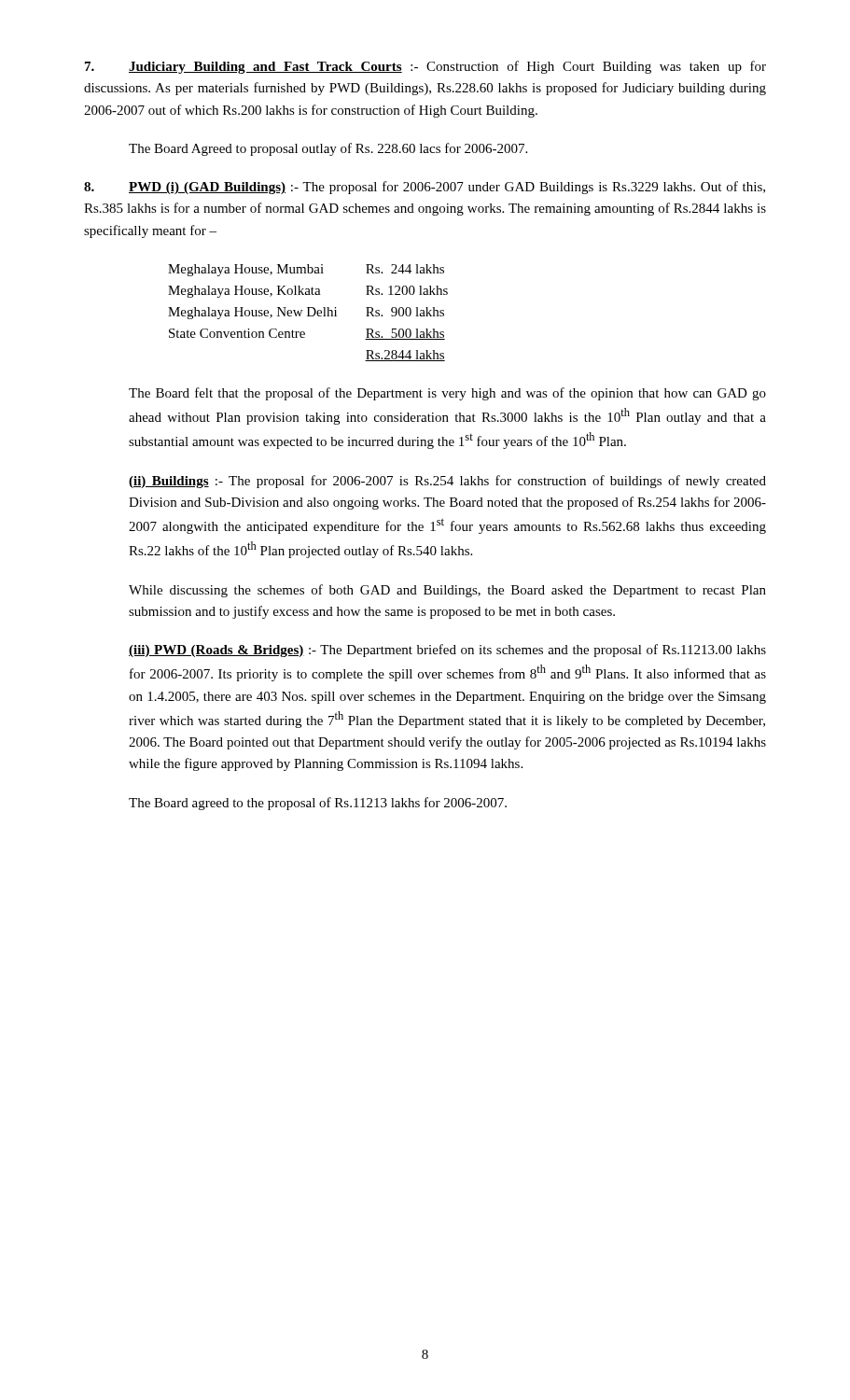Viewport: 850px width, 1400px height.
Task: Navigate to the text starting "The Board Agreed to proposal outlay"
Action: click(x=329, y=148)
